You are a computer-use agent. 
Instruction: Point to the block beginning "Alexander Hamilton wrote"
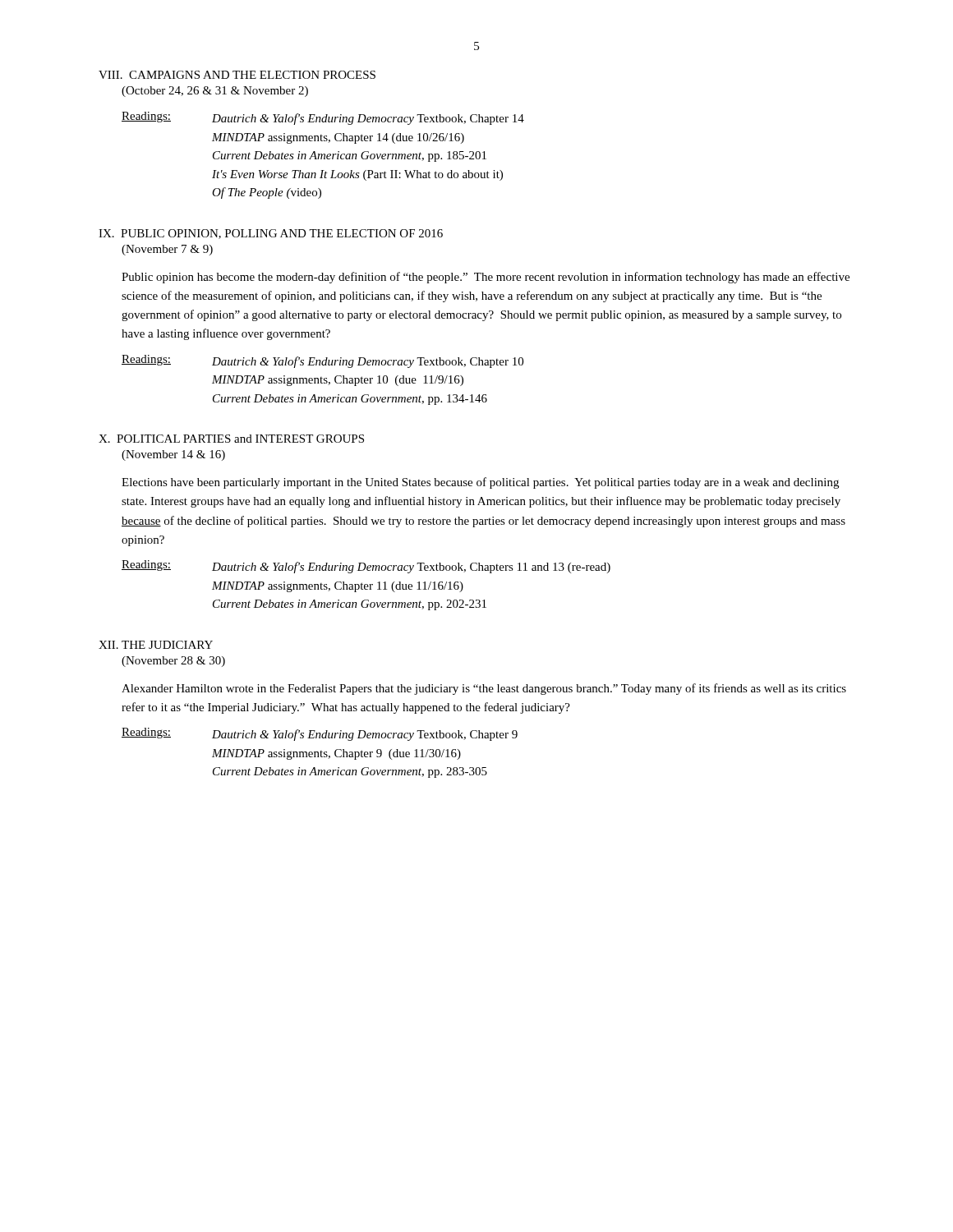click(484, 697)
